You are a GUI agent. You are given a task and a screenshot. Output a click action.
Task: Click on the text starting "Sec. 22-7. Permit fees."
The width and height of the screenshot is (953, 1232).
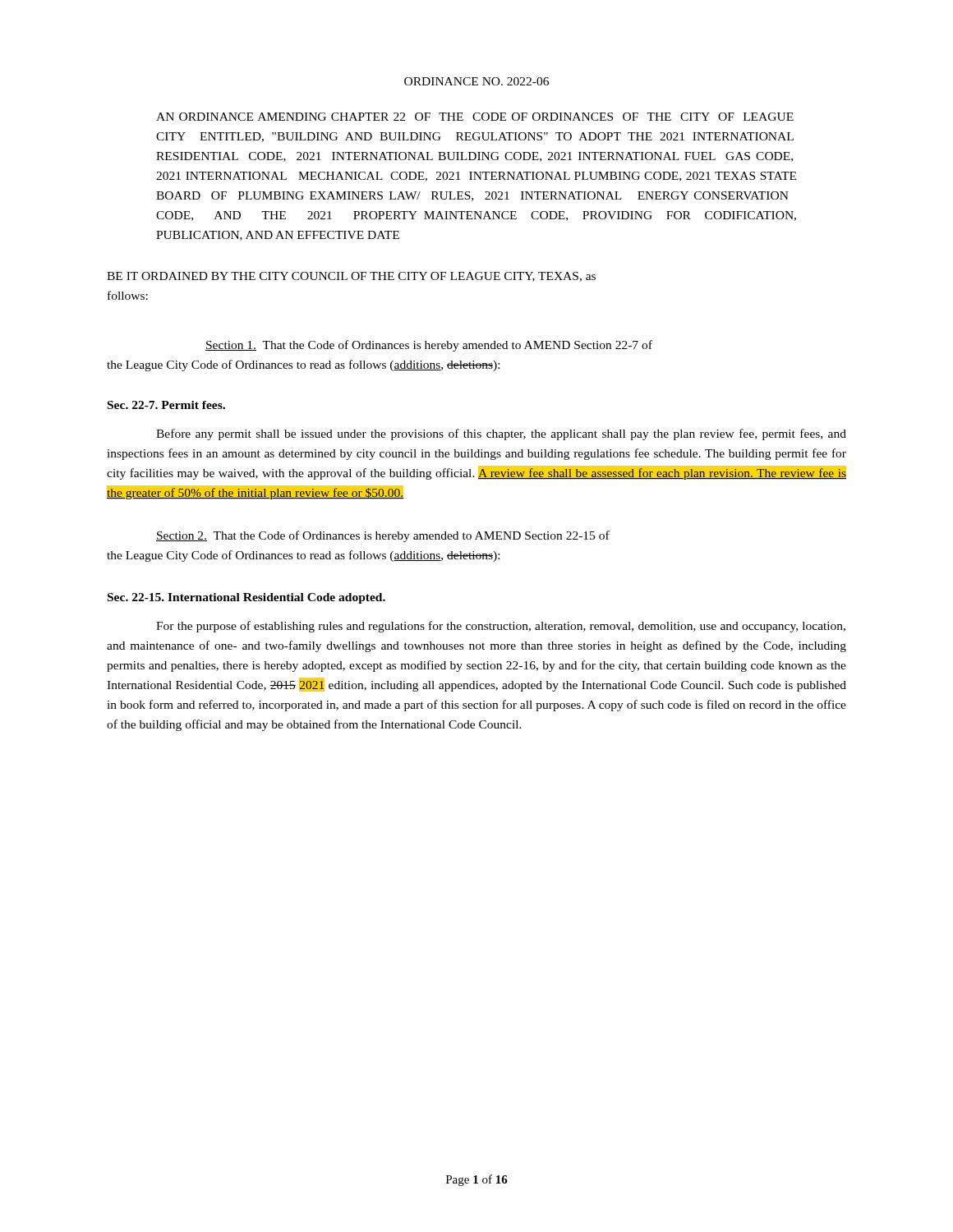coord(166,405)
